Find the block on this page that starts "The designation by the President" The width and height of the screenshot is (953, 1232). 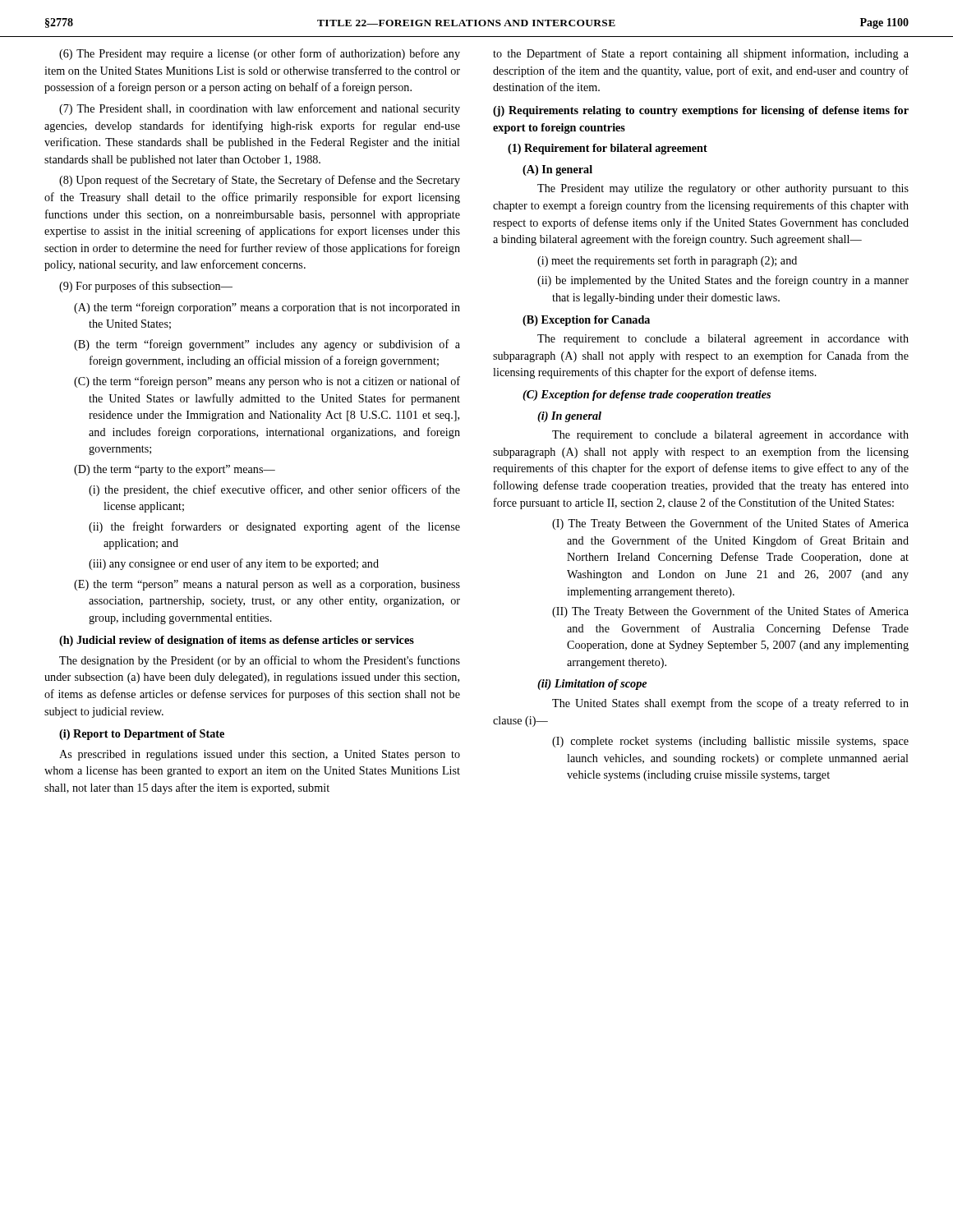click(252, 686)
